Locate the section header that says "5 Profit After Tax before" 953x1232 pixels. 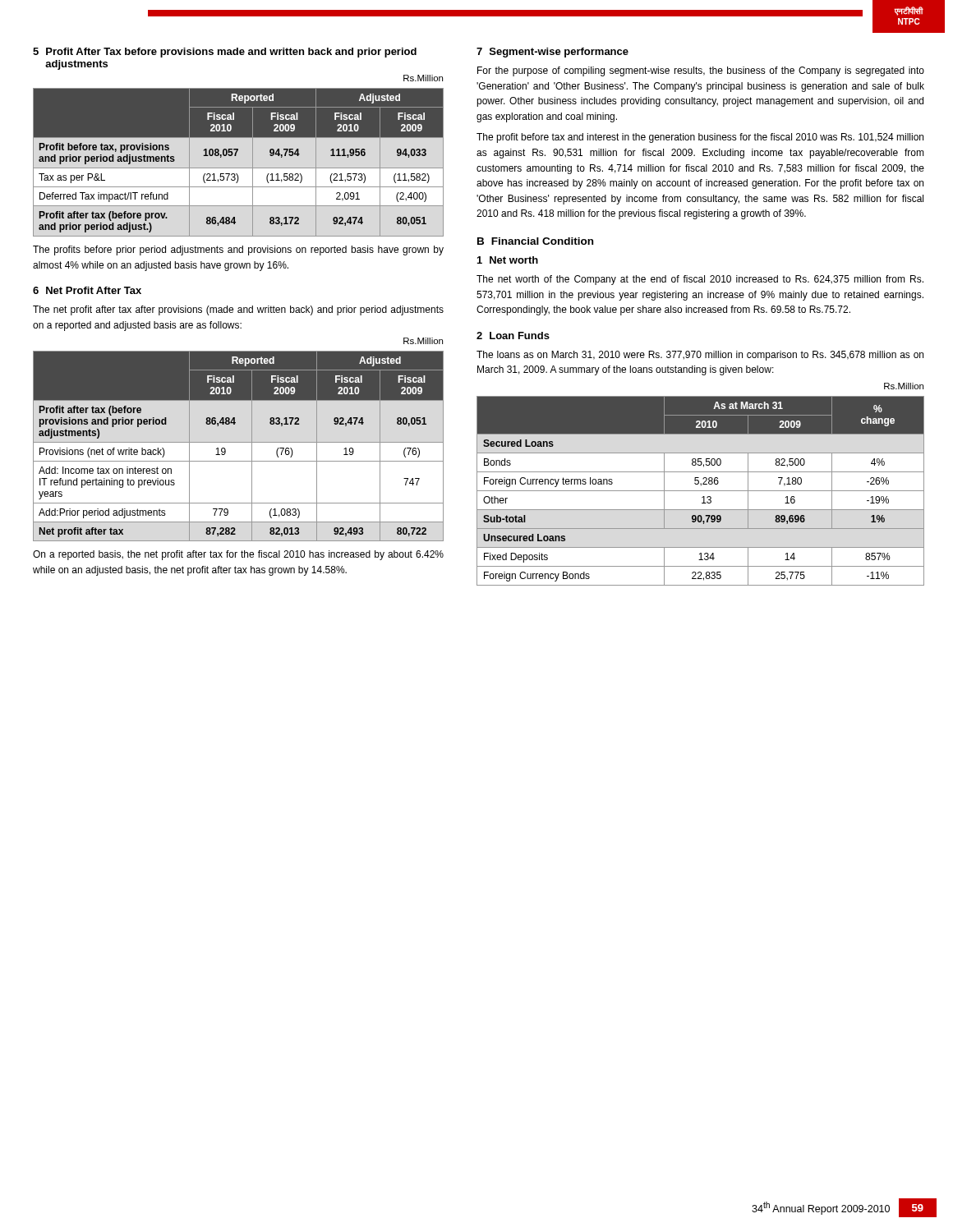(x=238, y=58)
